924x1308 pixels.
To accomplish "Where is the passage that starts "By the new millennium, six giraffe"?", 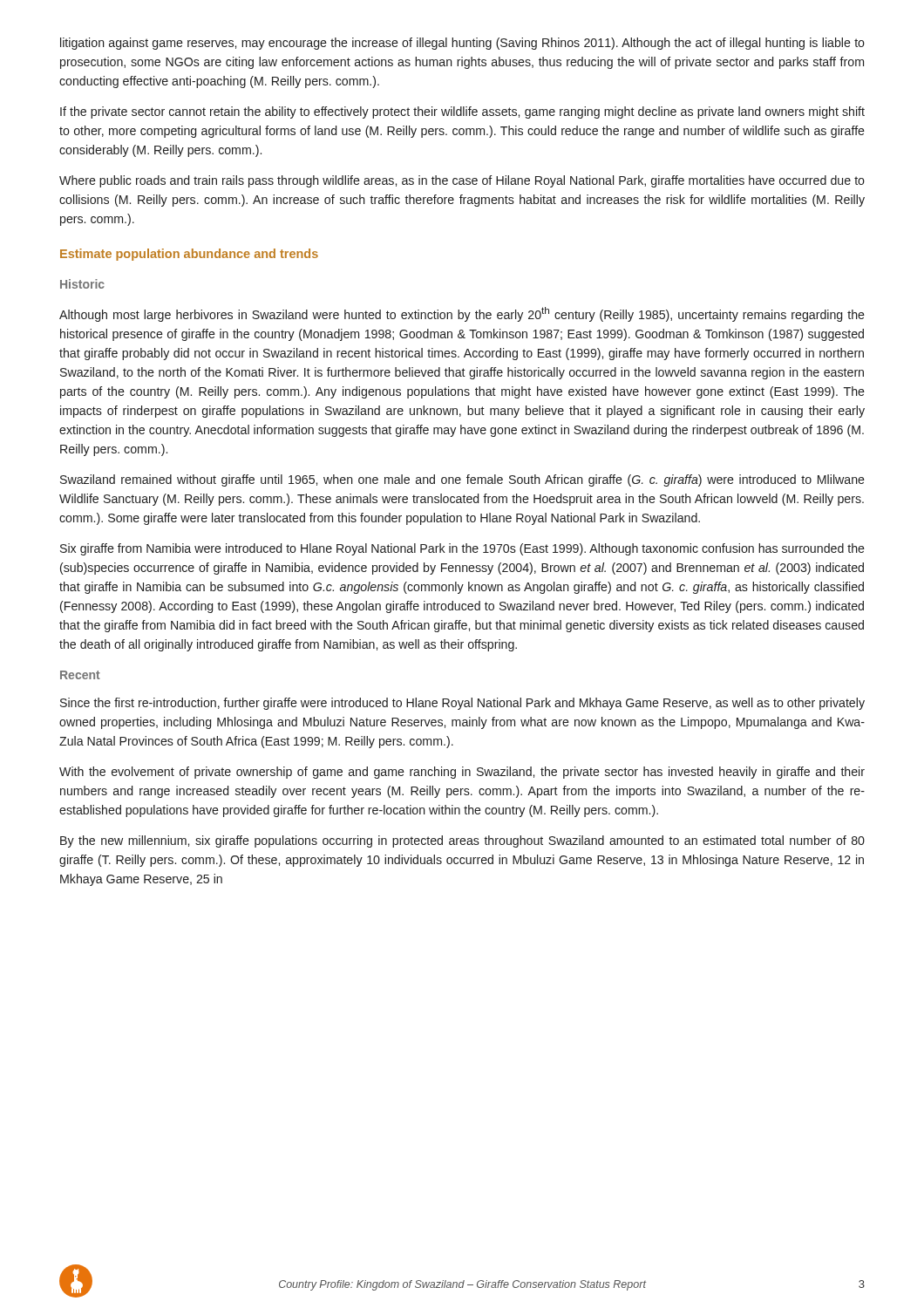I will coord(462,859).
